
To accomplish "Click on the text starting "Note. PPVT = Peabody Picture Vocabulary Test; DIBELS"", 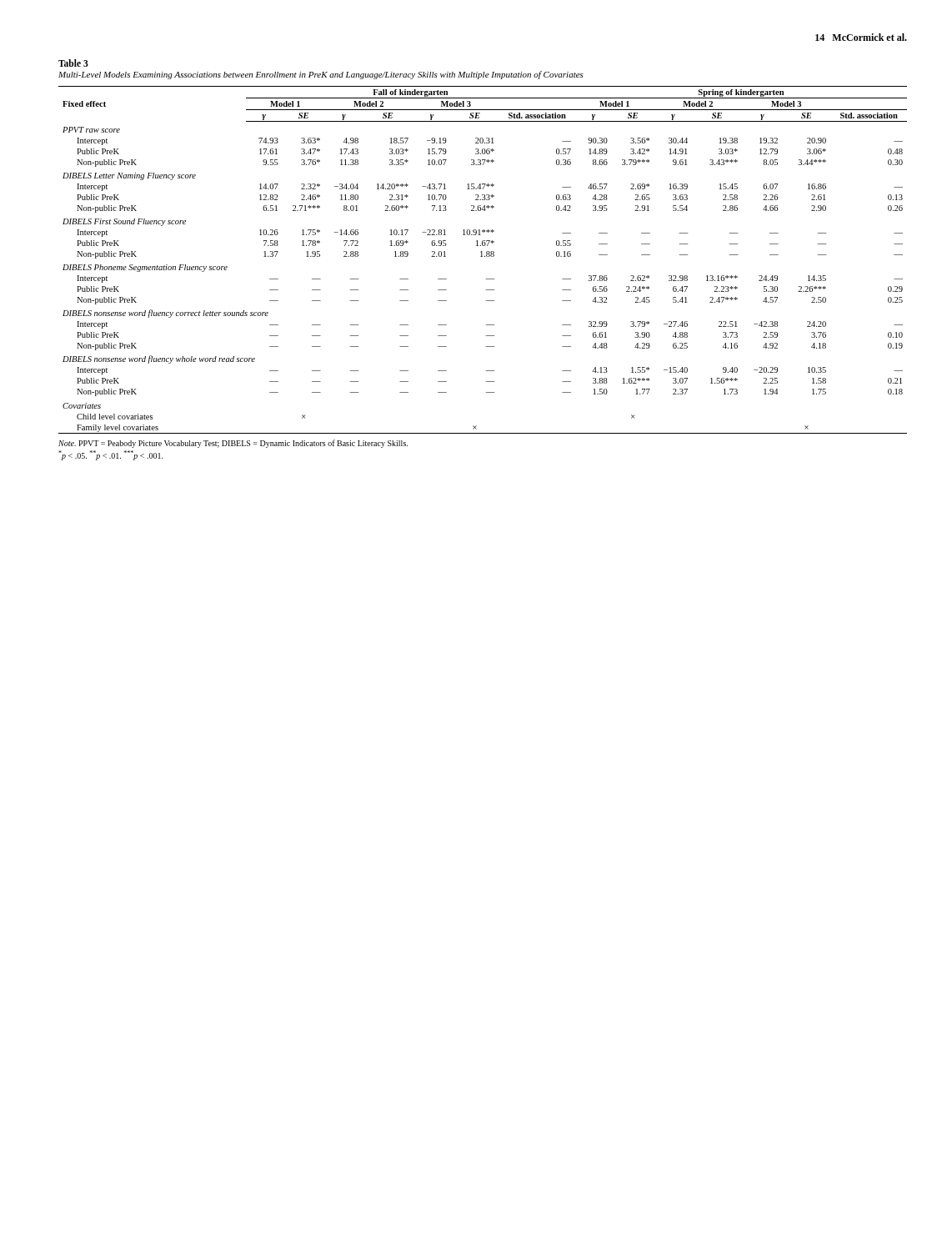I will 233,443.
